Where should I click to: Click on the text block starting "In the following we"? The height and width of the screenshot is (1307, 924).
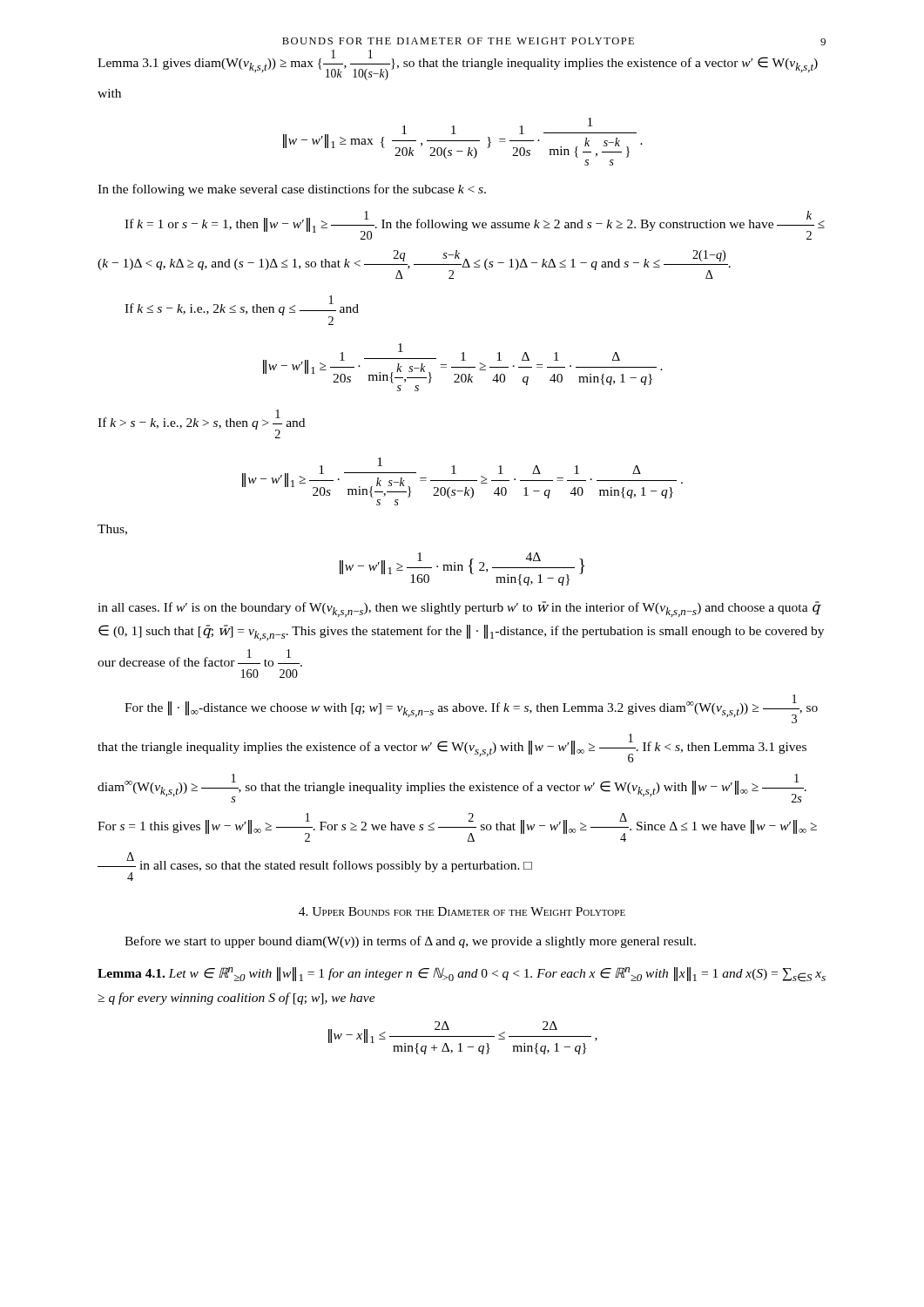pos(462,189)
